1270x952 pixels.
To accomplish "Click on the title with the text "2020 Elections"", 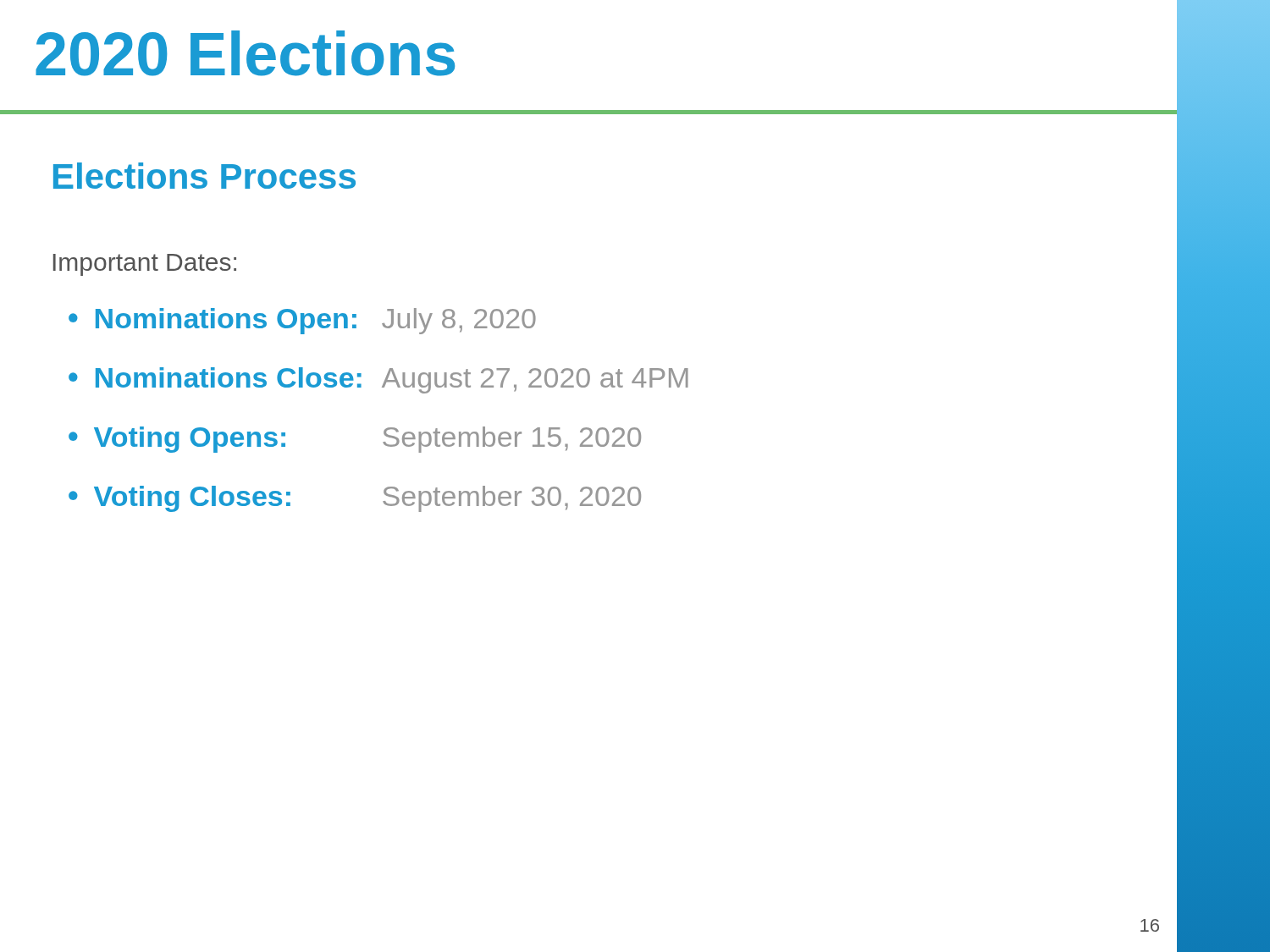I will pos(246,55).
